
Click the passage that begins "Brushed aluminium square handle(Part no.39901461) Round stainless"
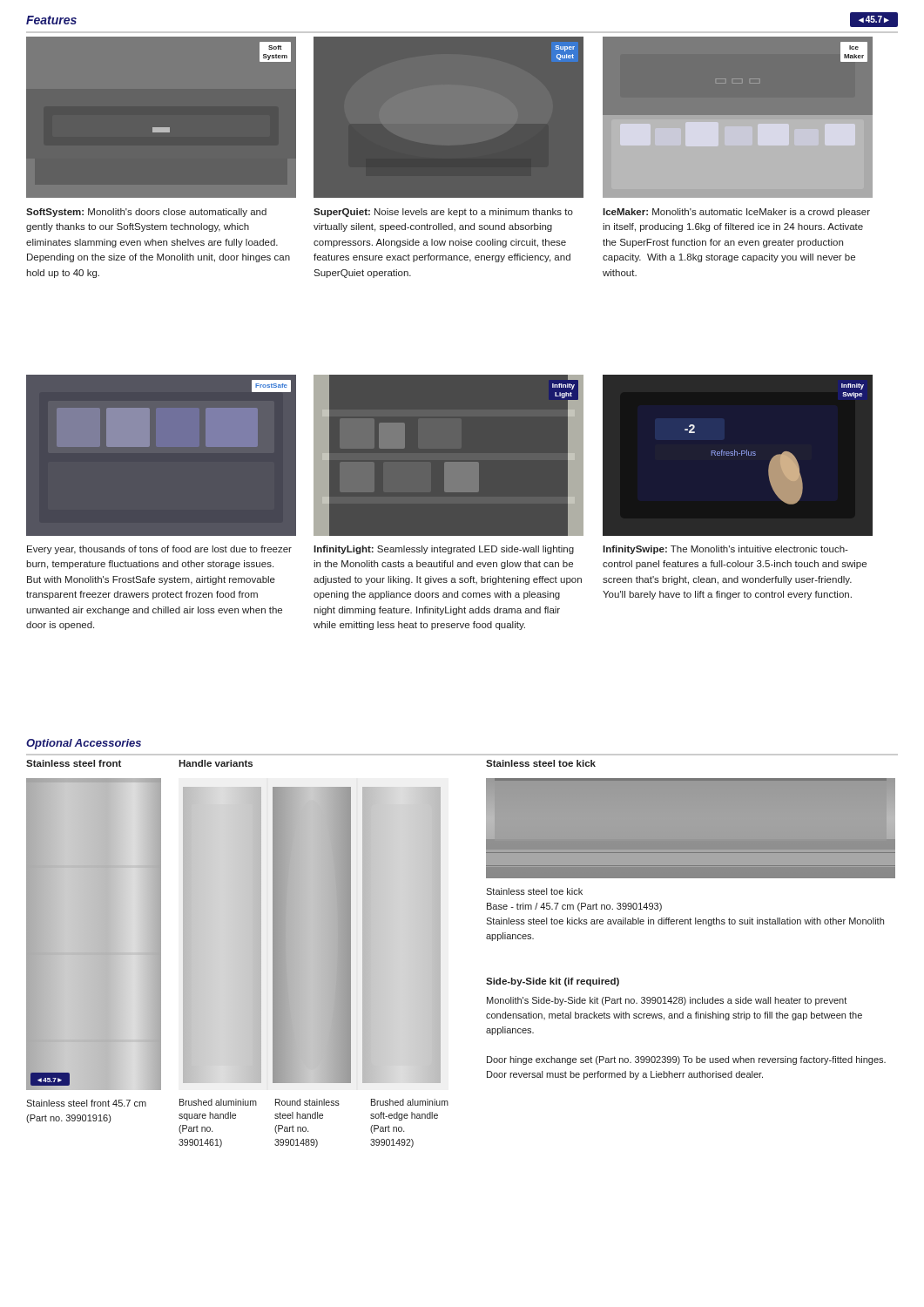314,1123
